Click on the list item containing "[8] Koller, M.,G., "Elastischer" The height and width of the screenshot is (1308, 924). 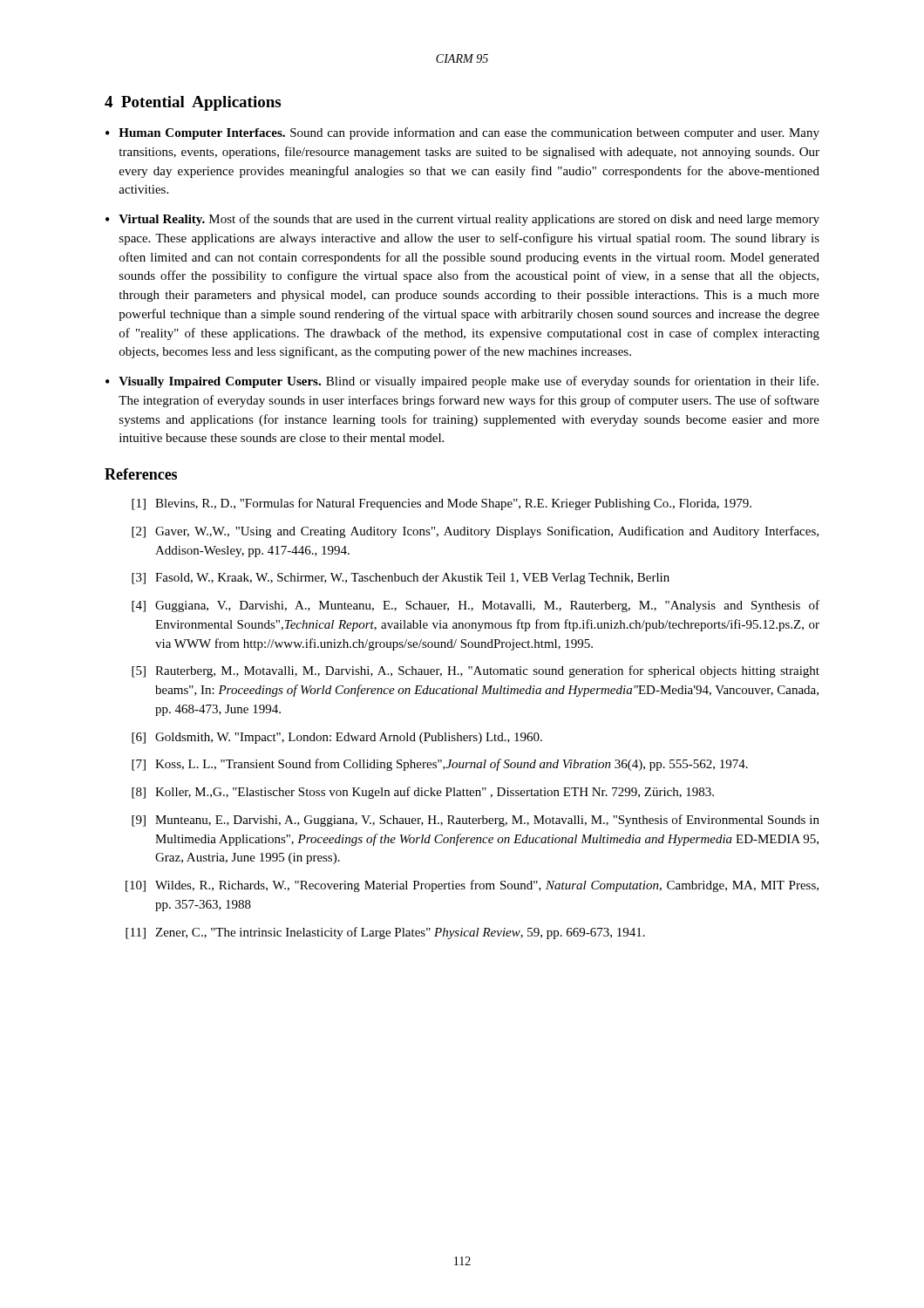(x=462, y=793)
